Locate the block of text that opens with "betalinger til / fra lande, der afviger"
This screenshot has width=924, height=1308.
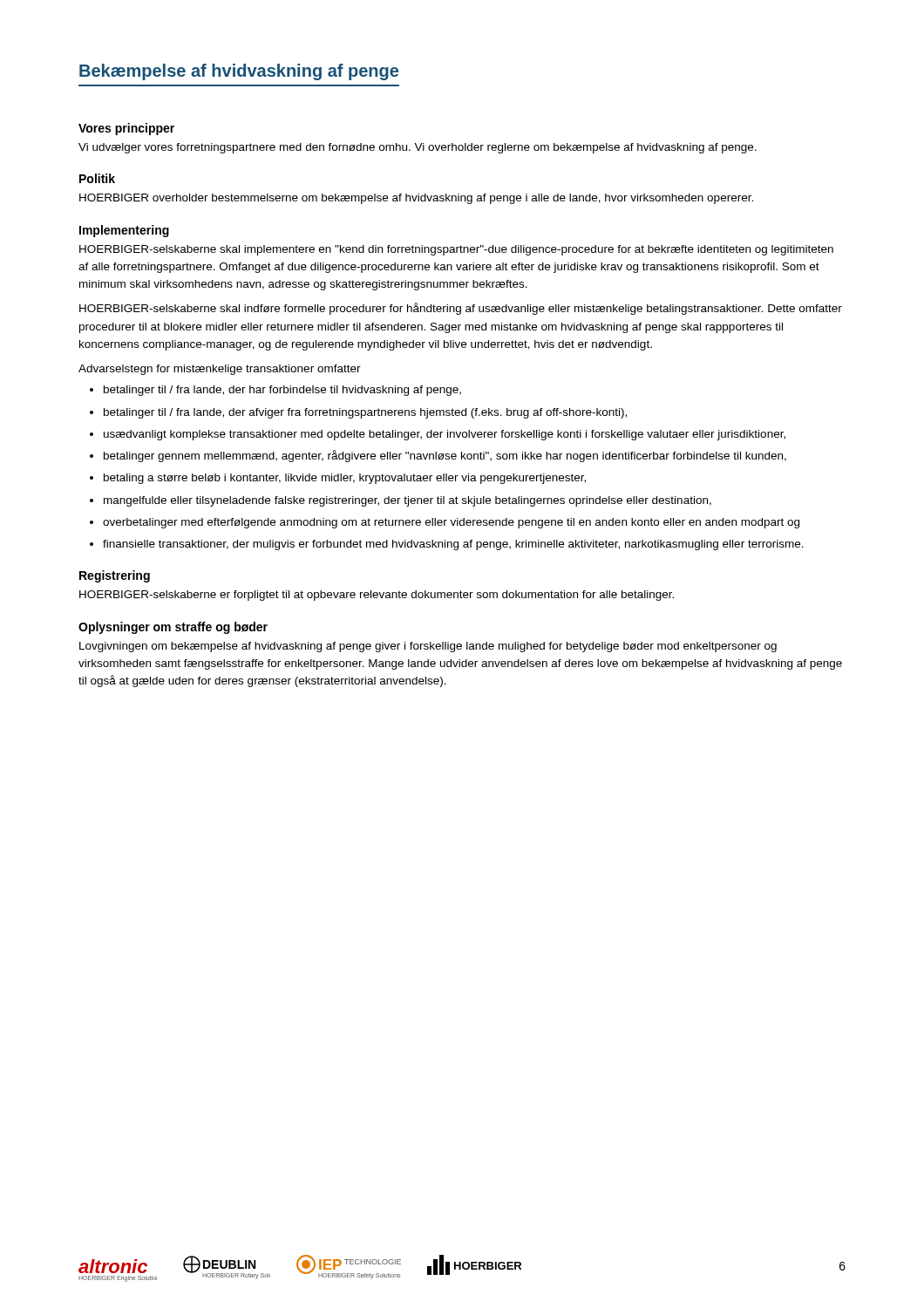tap(365, 412)
